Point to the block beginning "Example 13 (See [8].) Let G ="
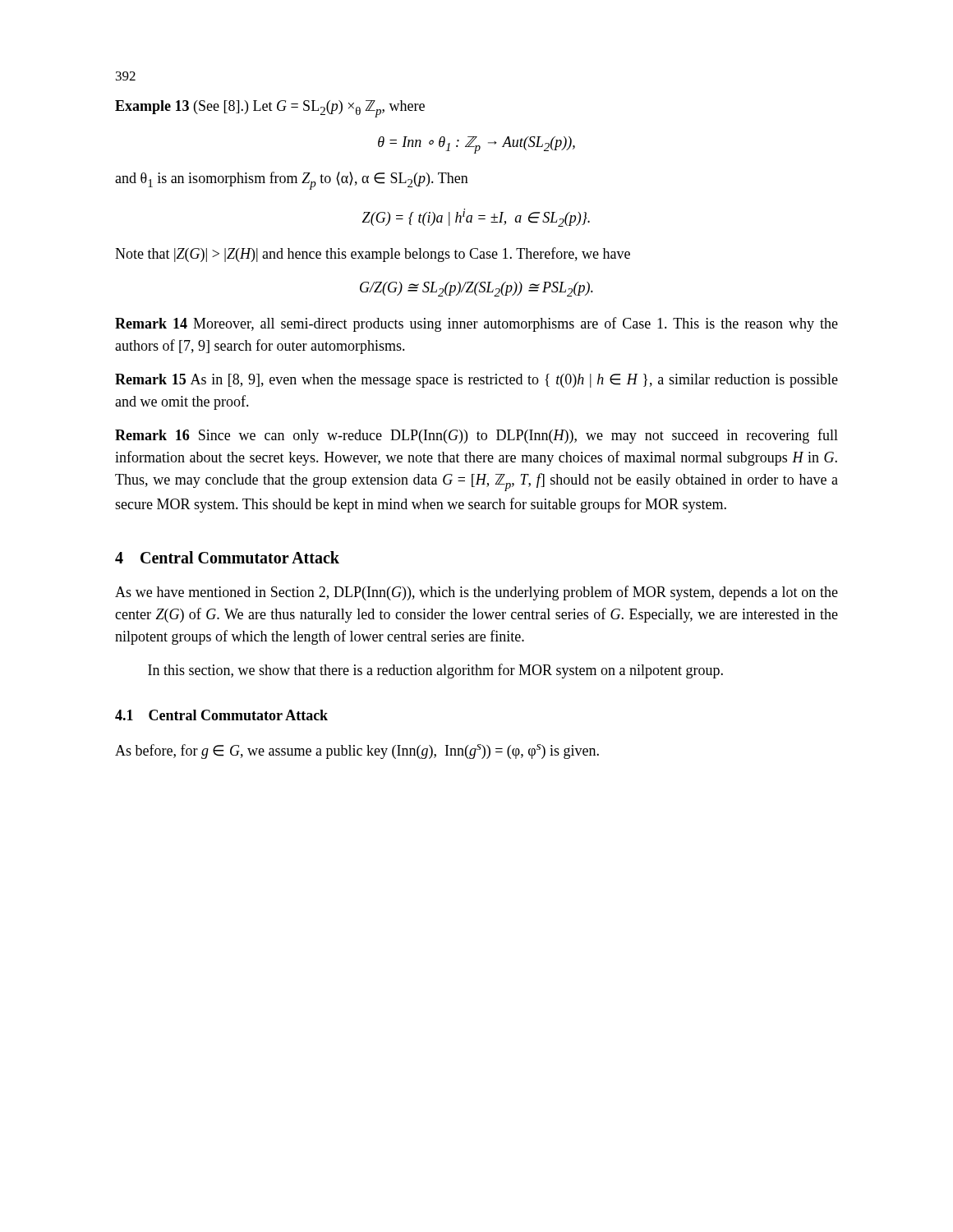 [270, 107]
